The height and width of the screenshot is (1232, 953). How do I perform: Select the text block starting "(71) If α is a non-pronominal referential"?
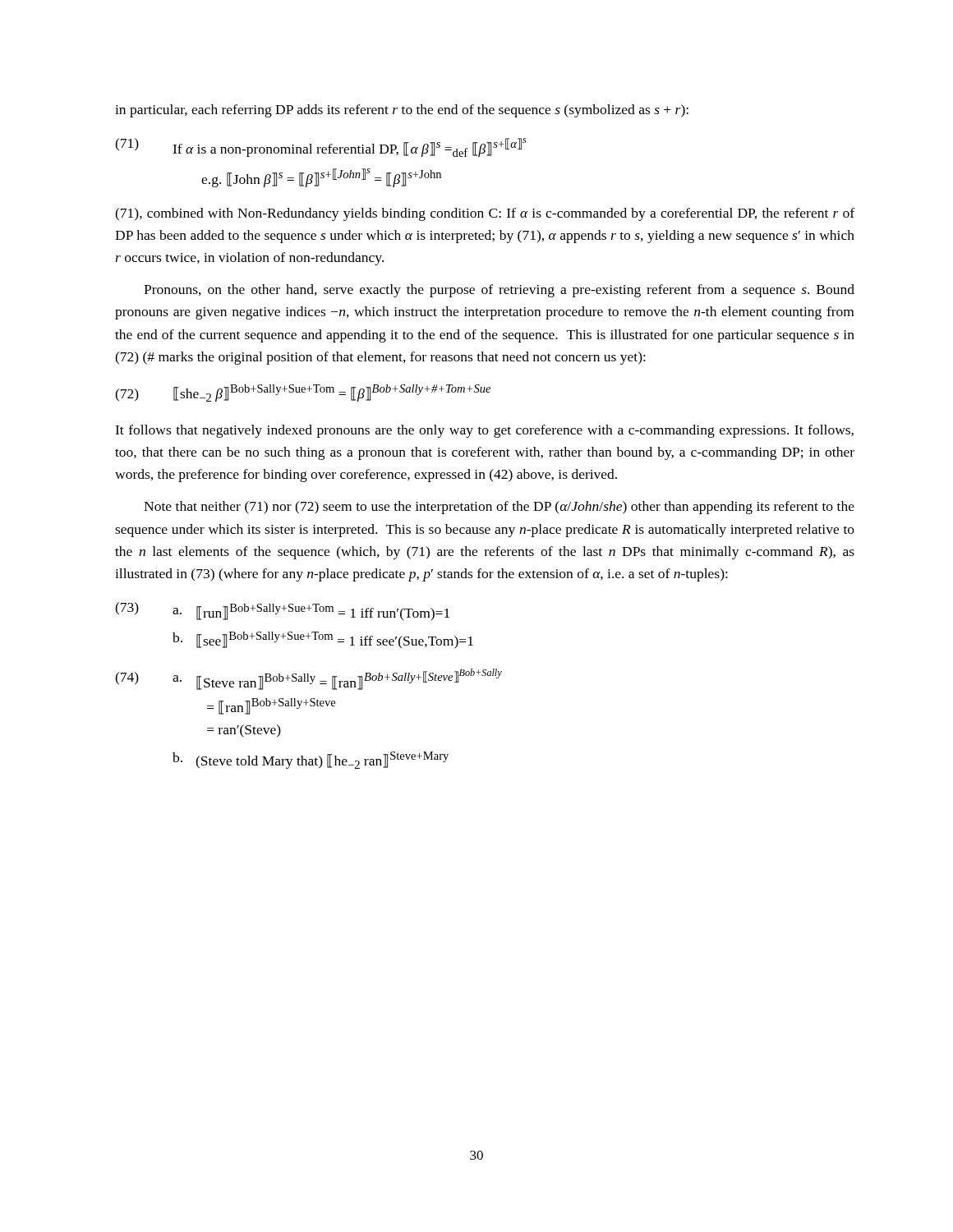point(485,161)
